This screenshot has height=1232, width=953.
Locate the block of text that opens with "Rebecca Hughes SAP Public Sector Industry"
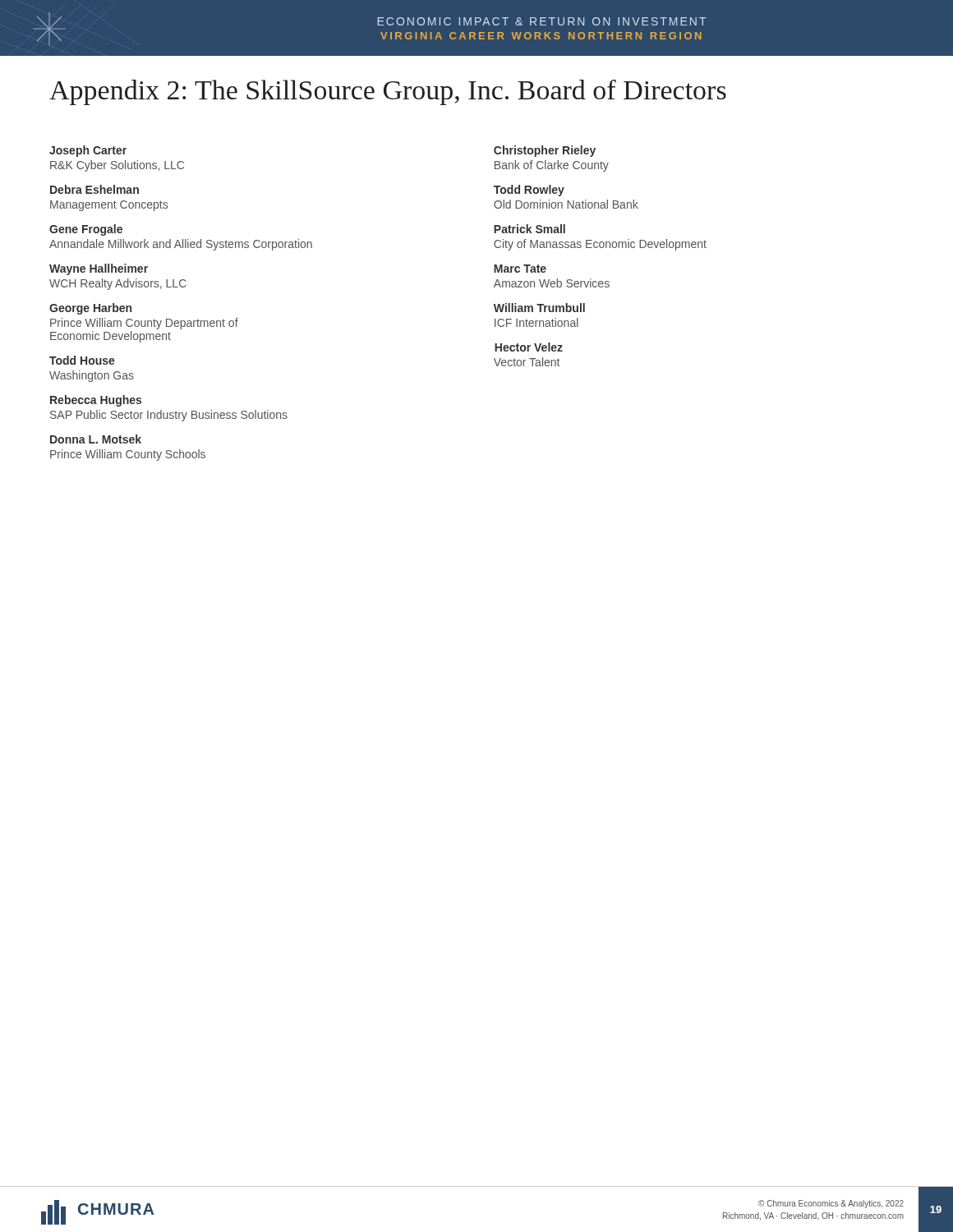pyautogui.click(x=246, y=407)
